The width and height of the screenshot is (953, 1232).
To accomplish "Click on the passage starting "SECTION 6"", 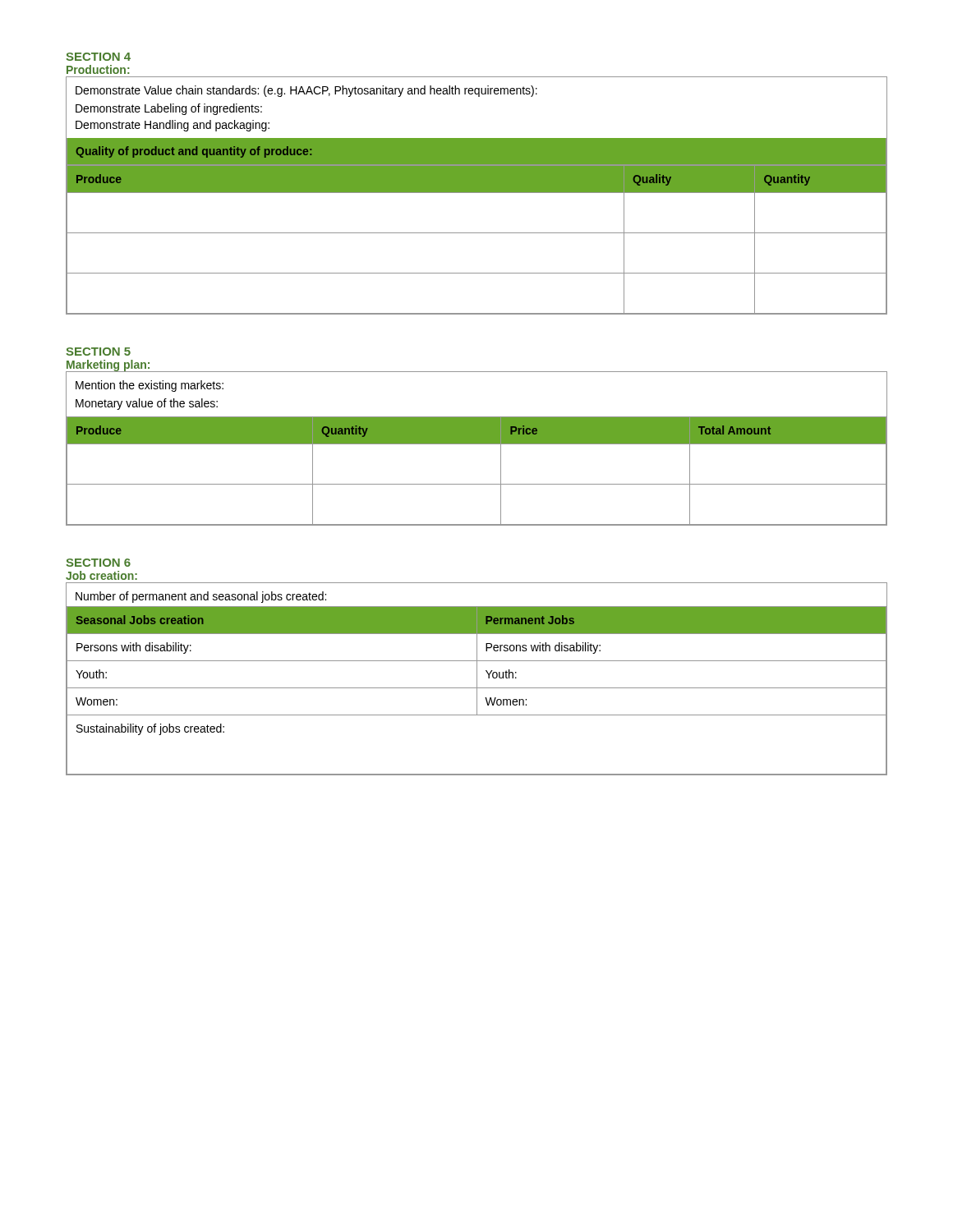I will point(98,562).
